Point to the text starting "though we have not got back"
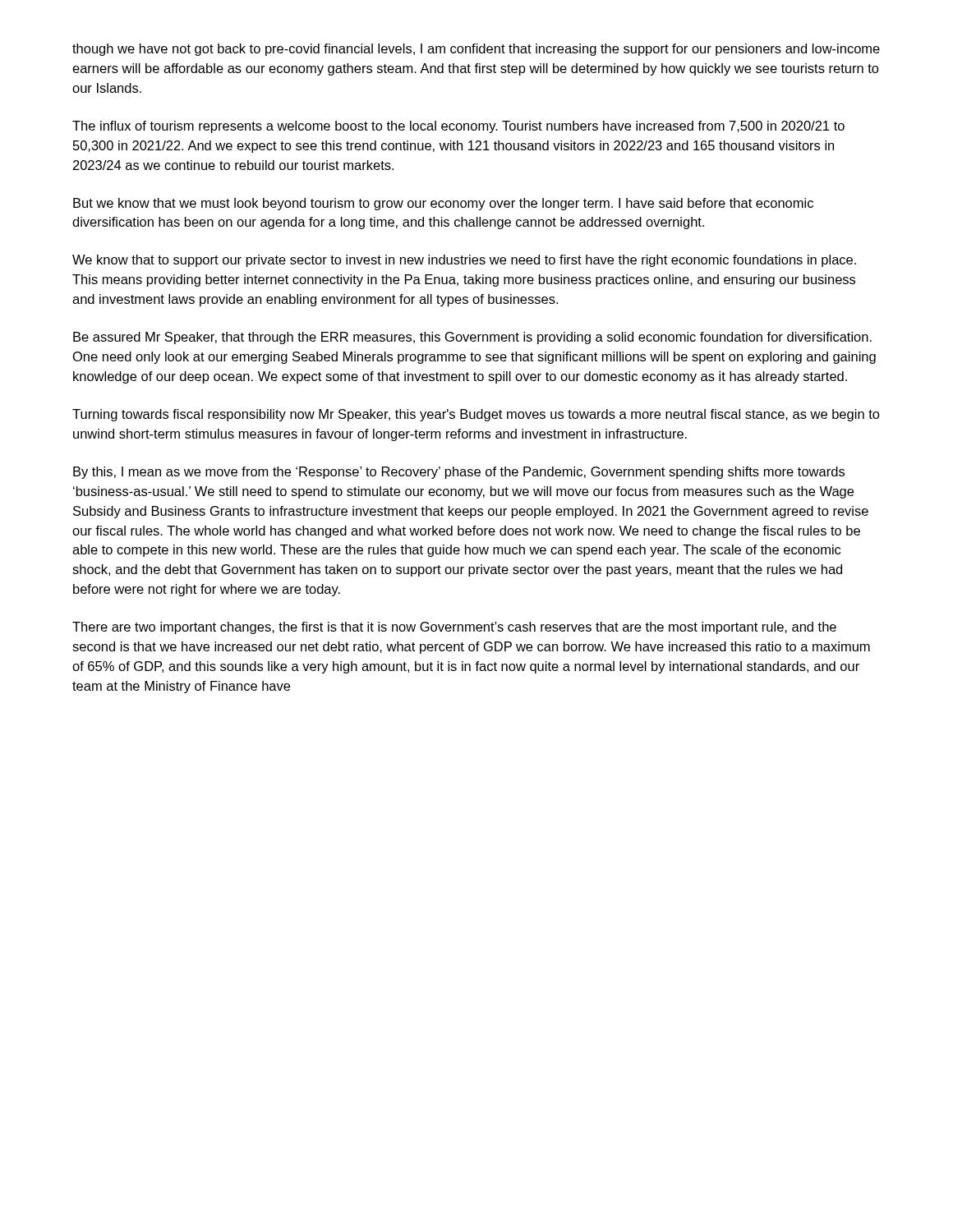Viewport: 953px width, 1232px height. (476, 68)
